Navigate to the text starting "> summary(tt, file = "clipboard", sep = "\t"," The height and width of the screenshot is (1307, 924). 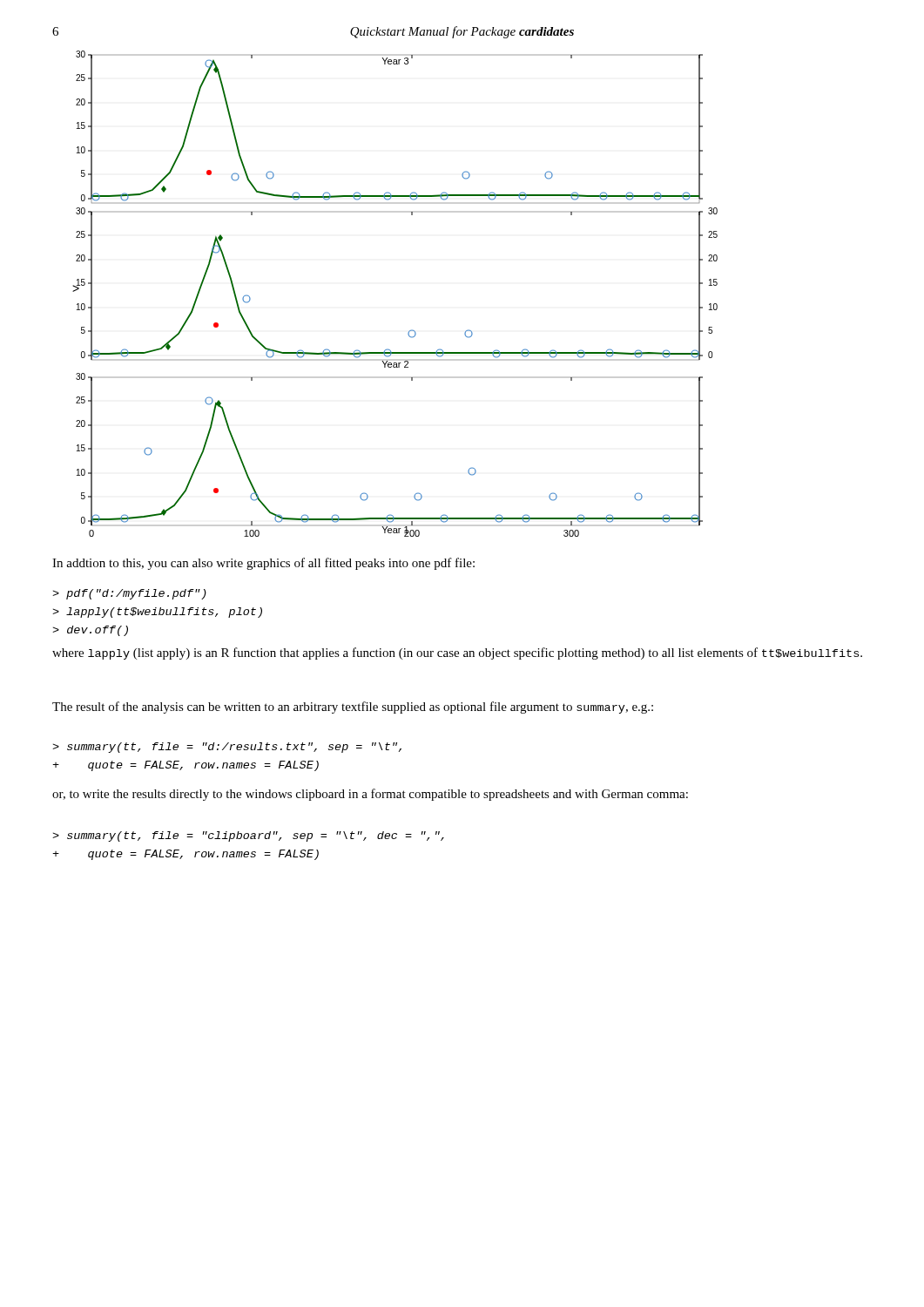coord(248,836)
